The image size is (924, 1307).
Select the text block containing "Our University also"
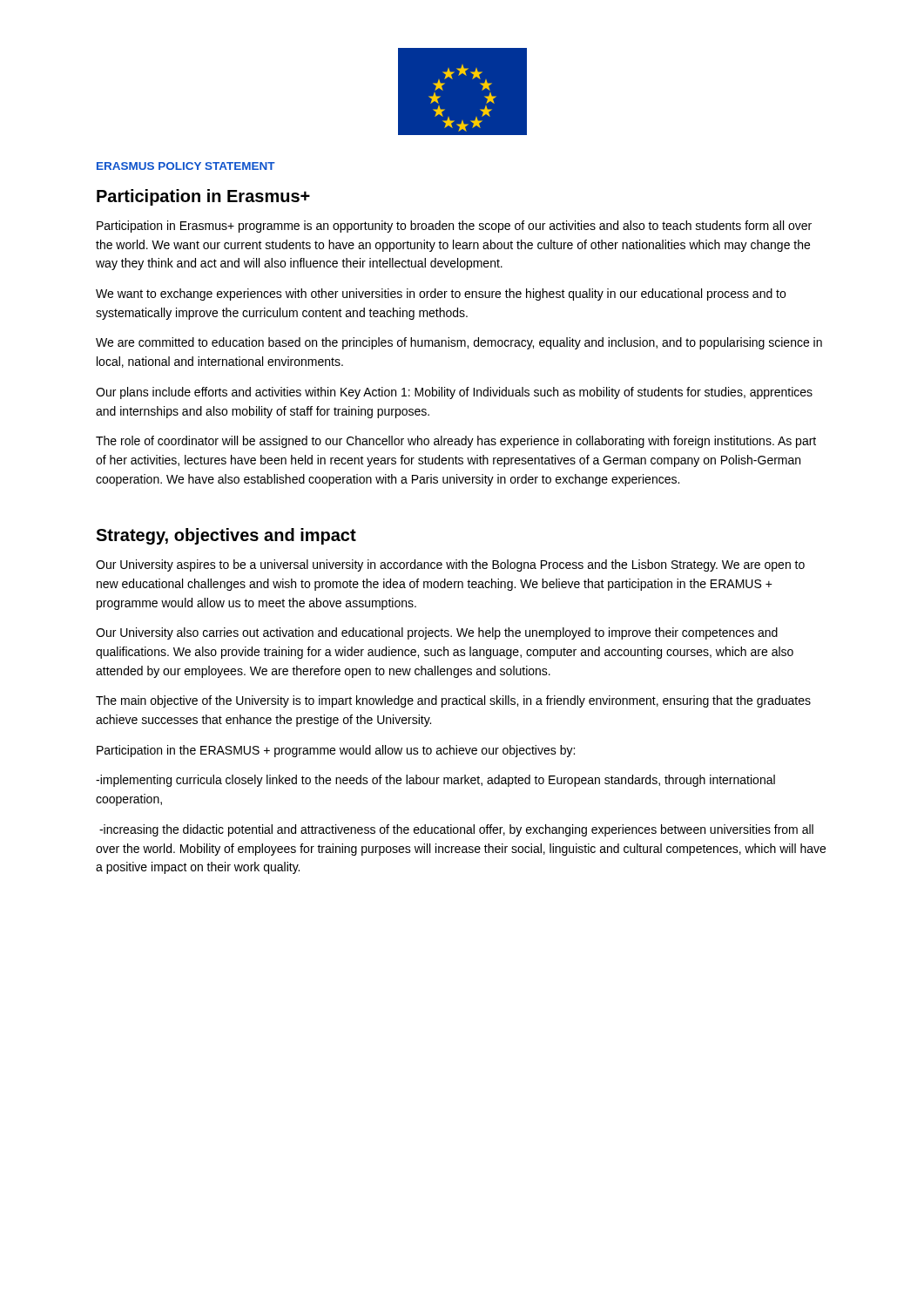tap(445, 652)
